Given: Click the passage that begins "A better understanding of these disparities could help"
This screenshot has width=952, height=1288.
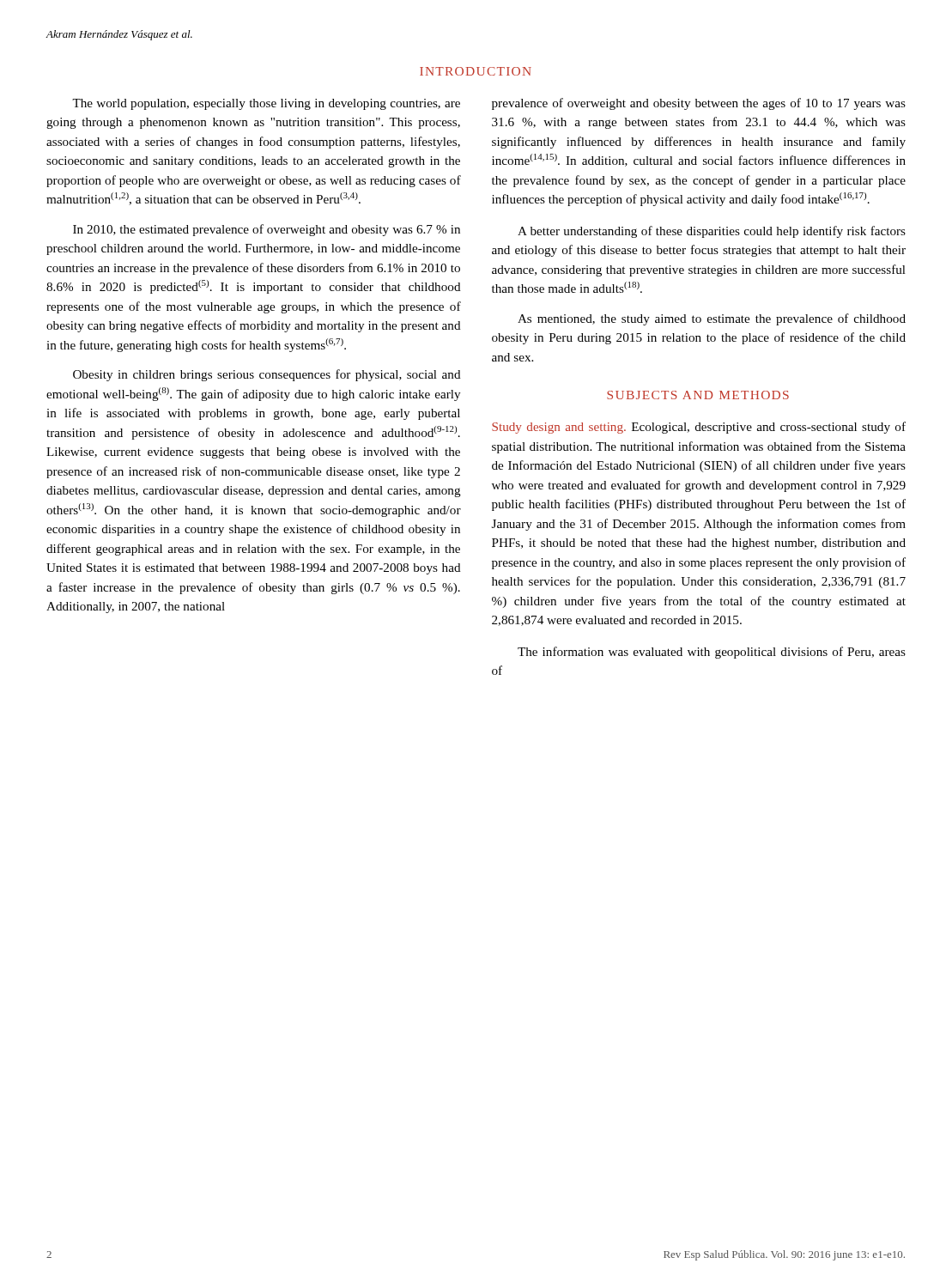Looking at the screenshot, I should pos(699,259).
